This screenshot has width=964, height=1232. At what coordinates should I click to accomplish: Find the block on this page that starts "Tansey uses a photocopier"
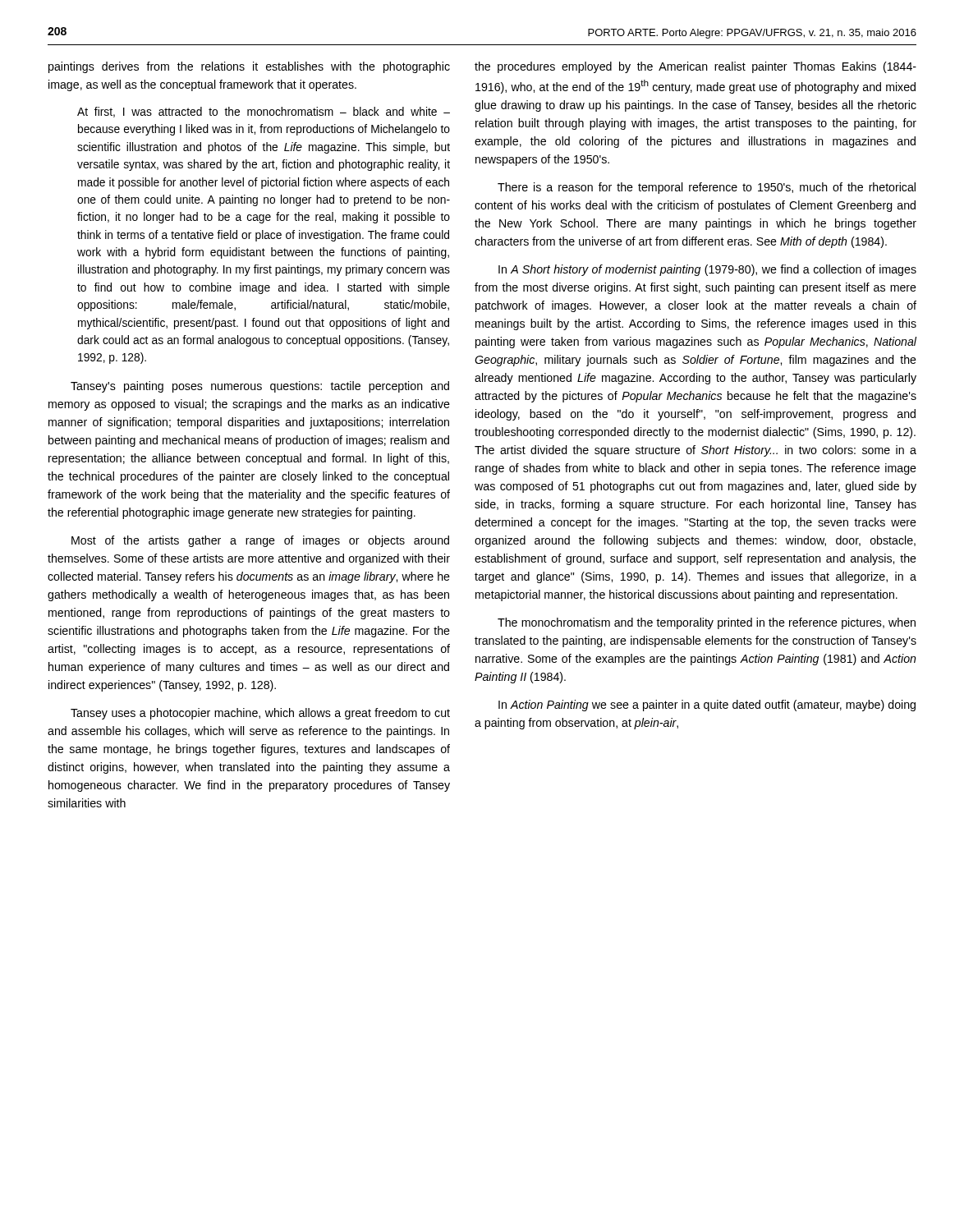[249, 758]
